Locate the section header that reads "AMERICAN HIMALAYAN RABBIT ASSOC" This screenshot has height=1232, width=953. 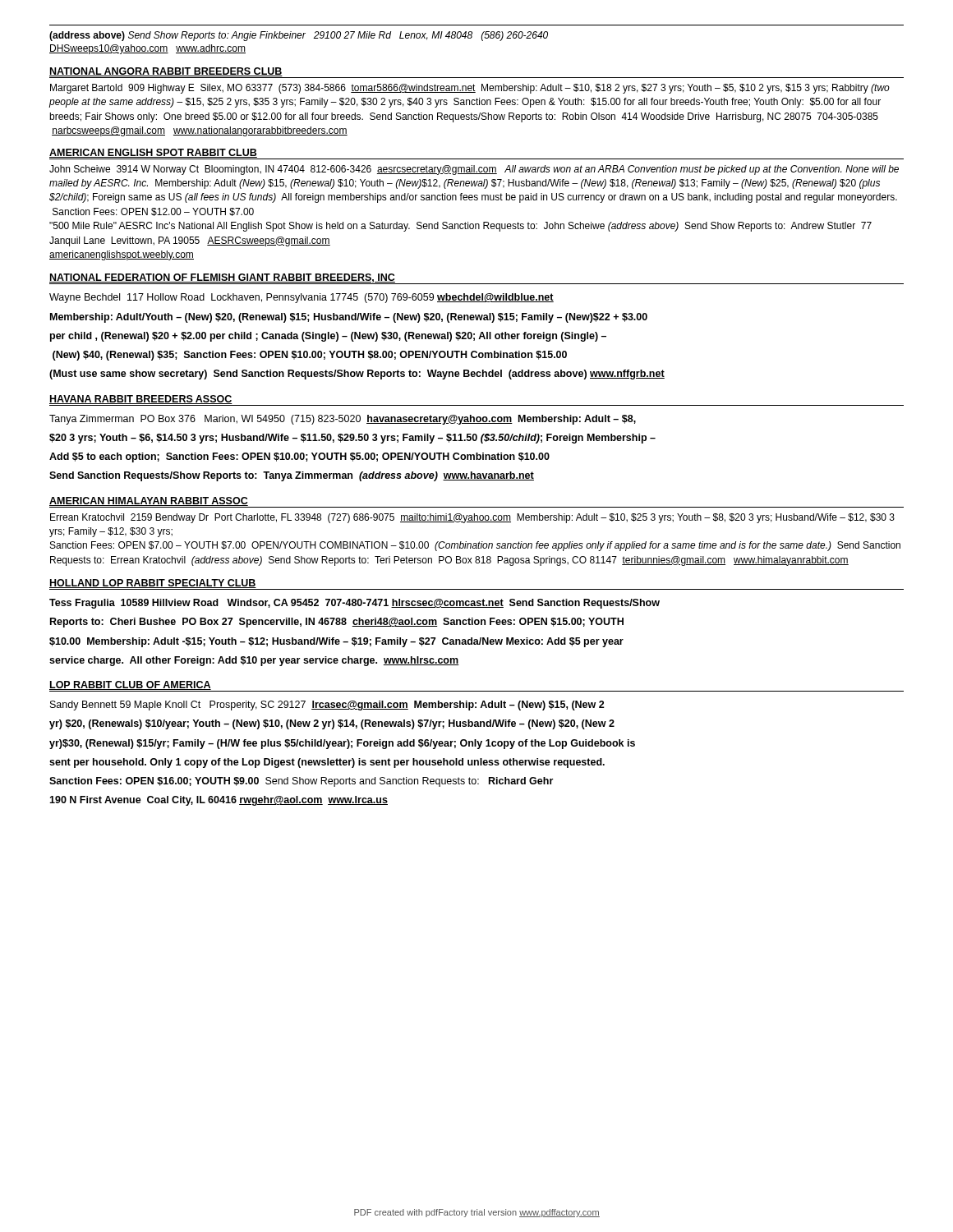pyautogui.click(x=149, y=501)
